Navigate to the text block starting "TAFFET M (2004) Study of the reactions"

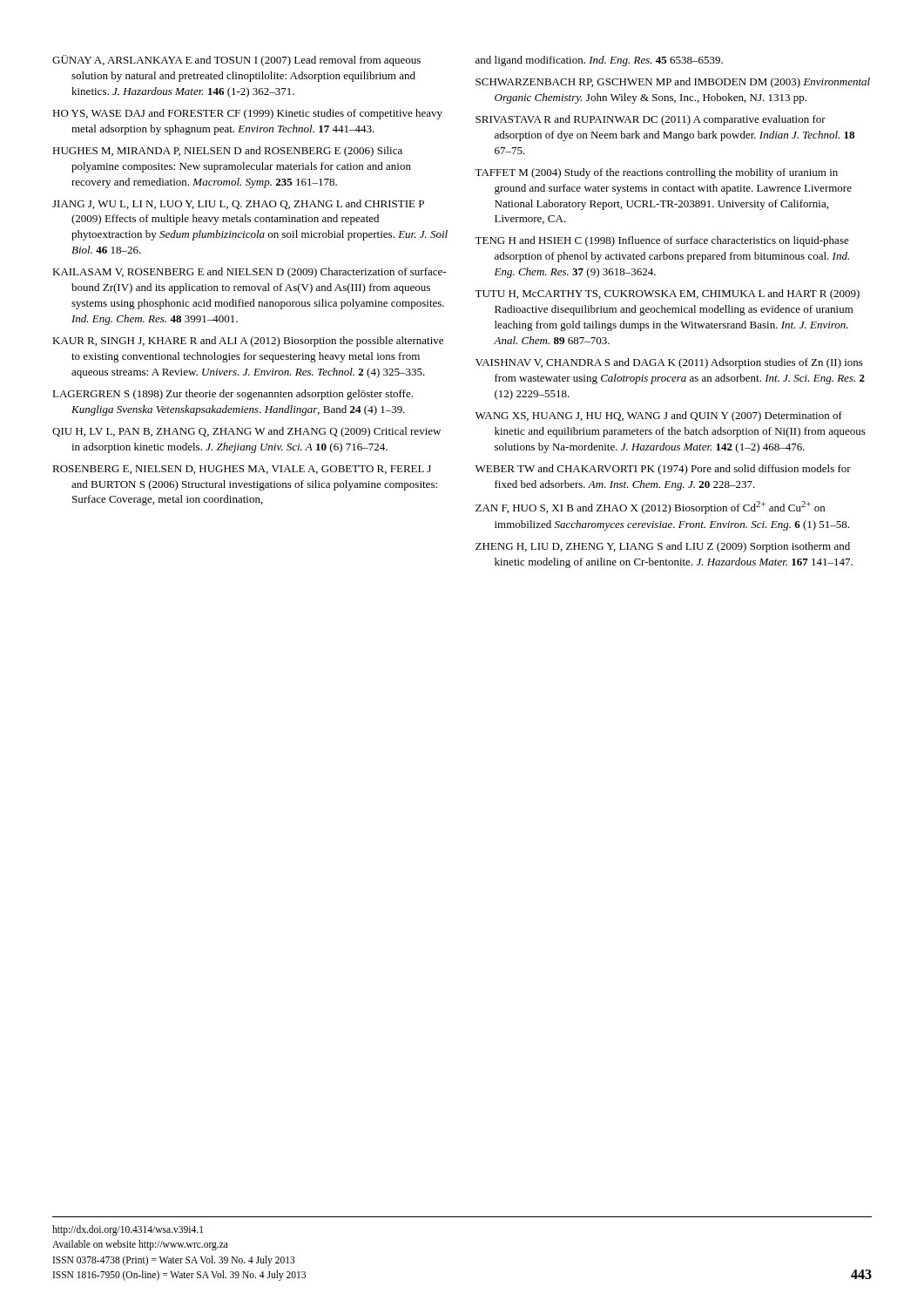pyautogui.click(x=663, y=195)
